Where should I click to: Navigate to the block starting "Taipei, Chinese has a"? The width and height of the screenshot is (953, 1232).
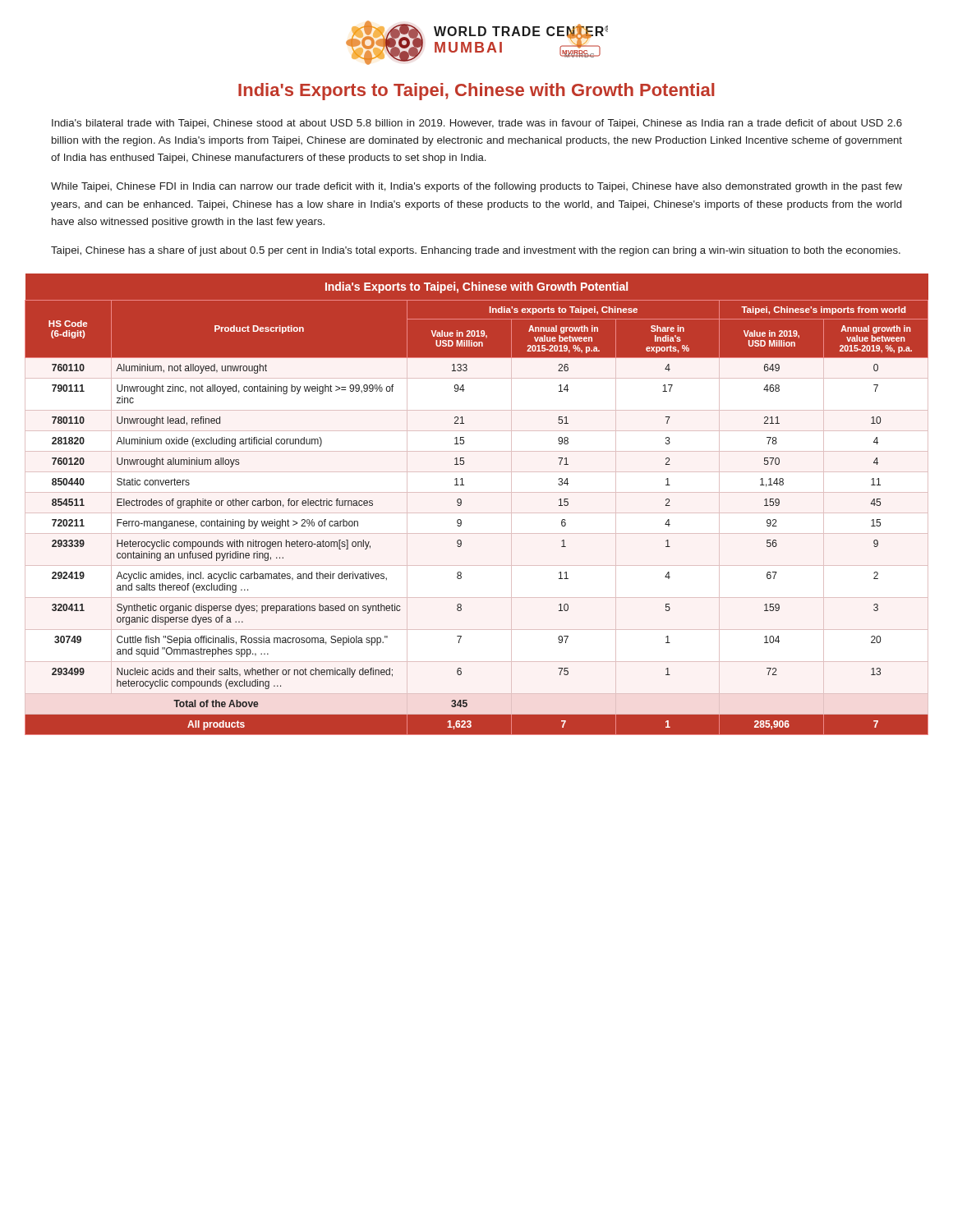(476, 250)
